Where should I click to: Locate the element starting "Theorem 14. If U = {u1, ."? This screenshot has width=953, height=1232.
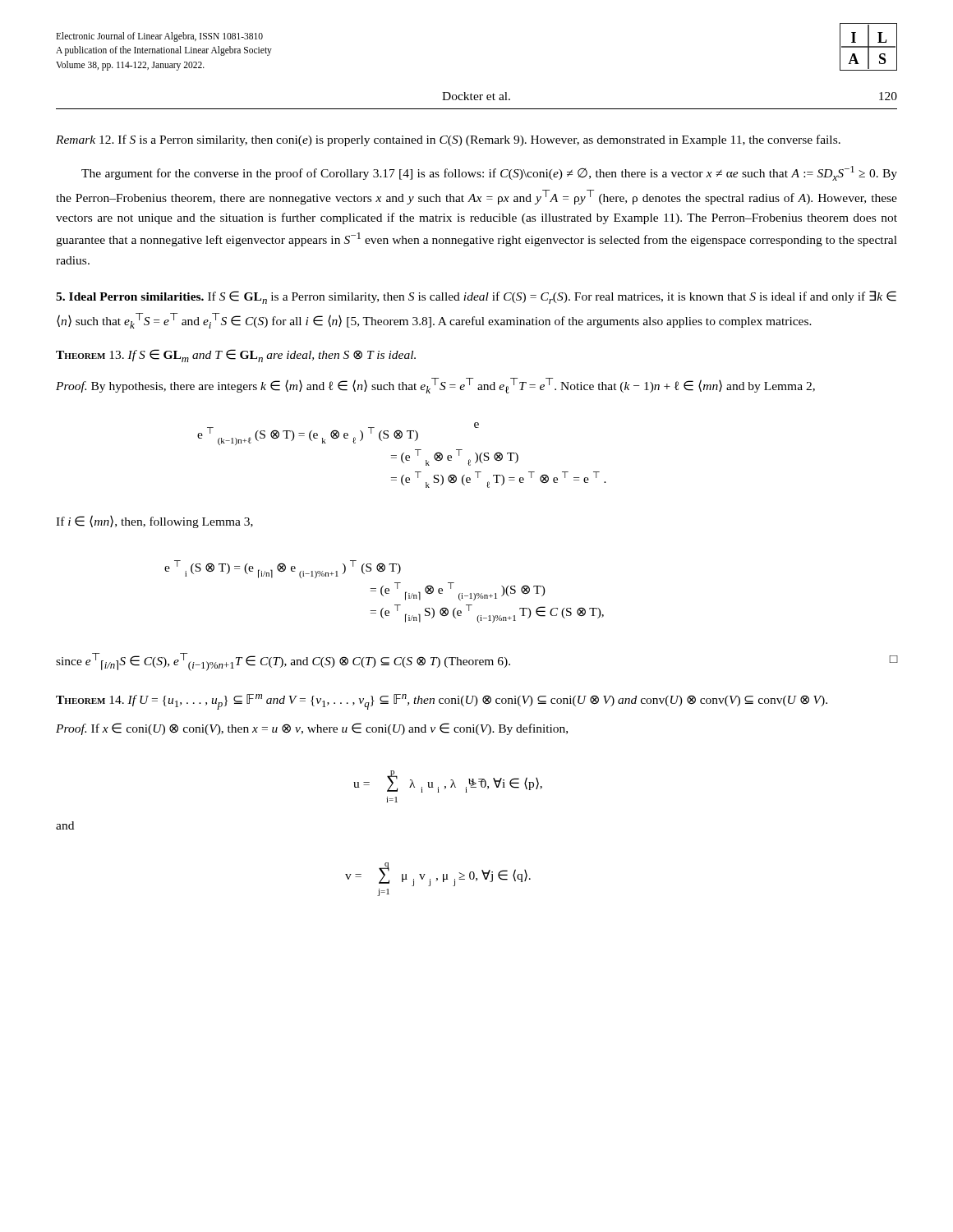[442, 699]
